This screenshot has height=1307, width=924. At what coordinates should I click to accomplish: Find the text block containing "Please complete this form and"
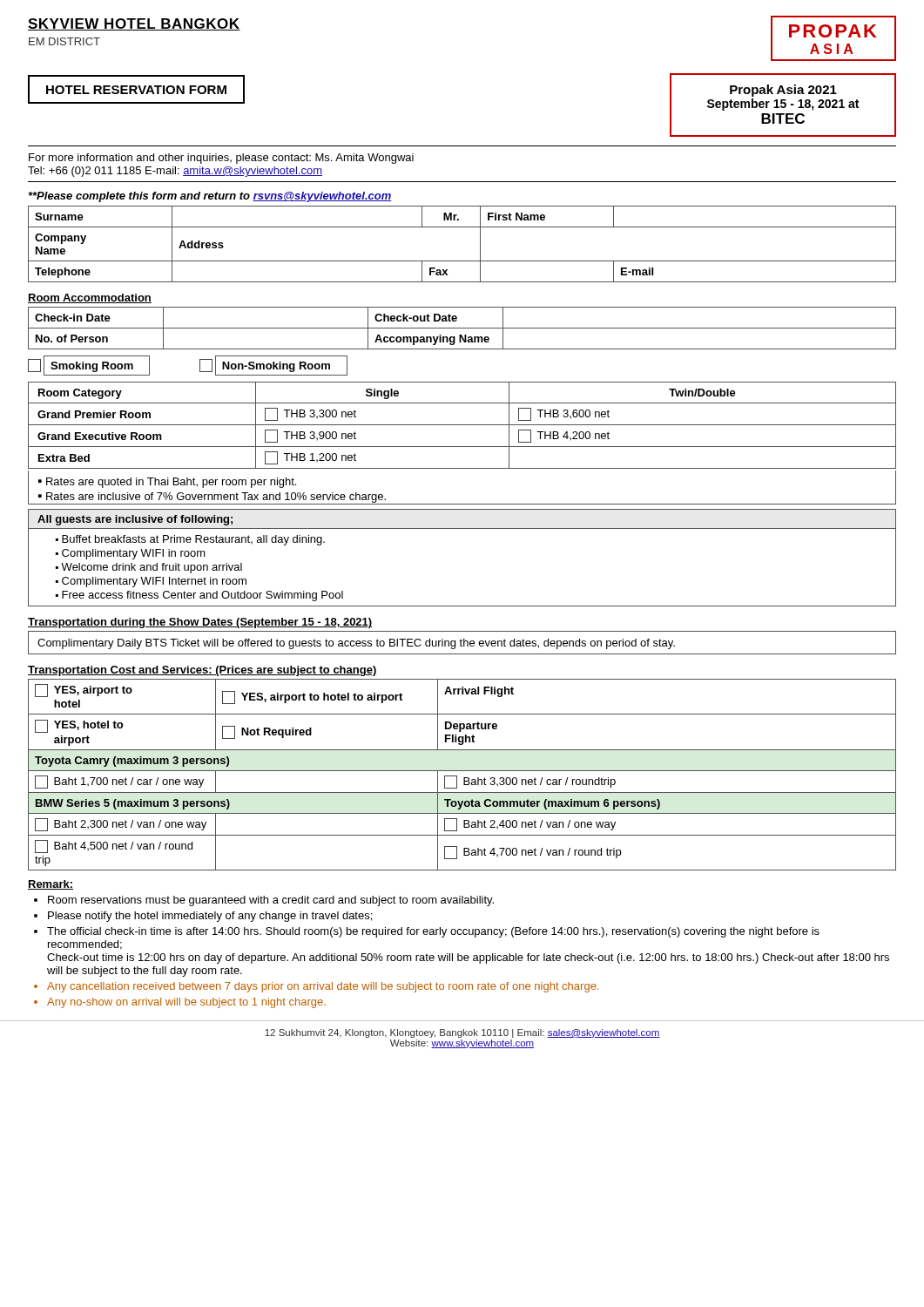coord(210,196)
